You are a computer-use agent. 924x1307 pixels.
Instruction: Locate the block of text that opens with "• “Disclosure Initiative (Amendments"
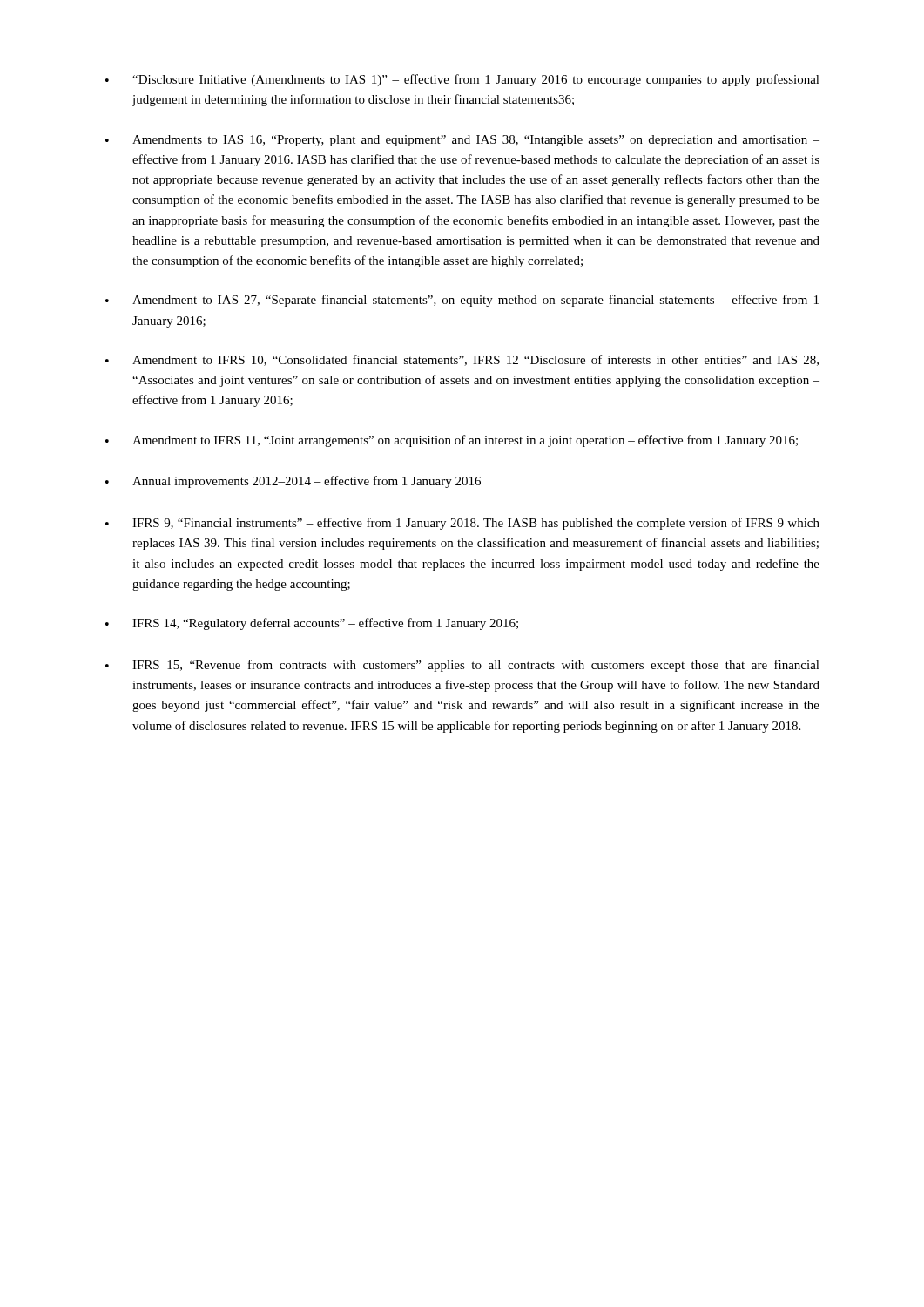(x=462, y=90)
